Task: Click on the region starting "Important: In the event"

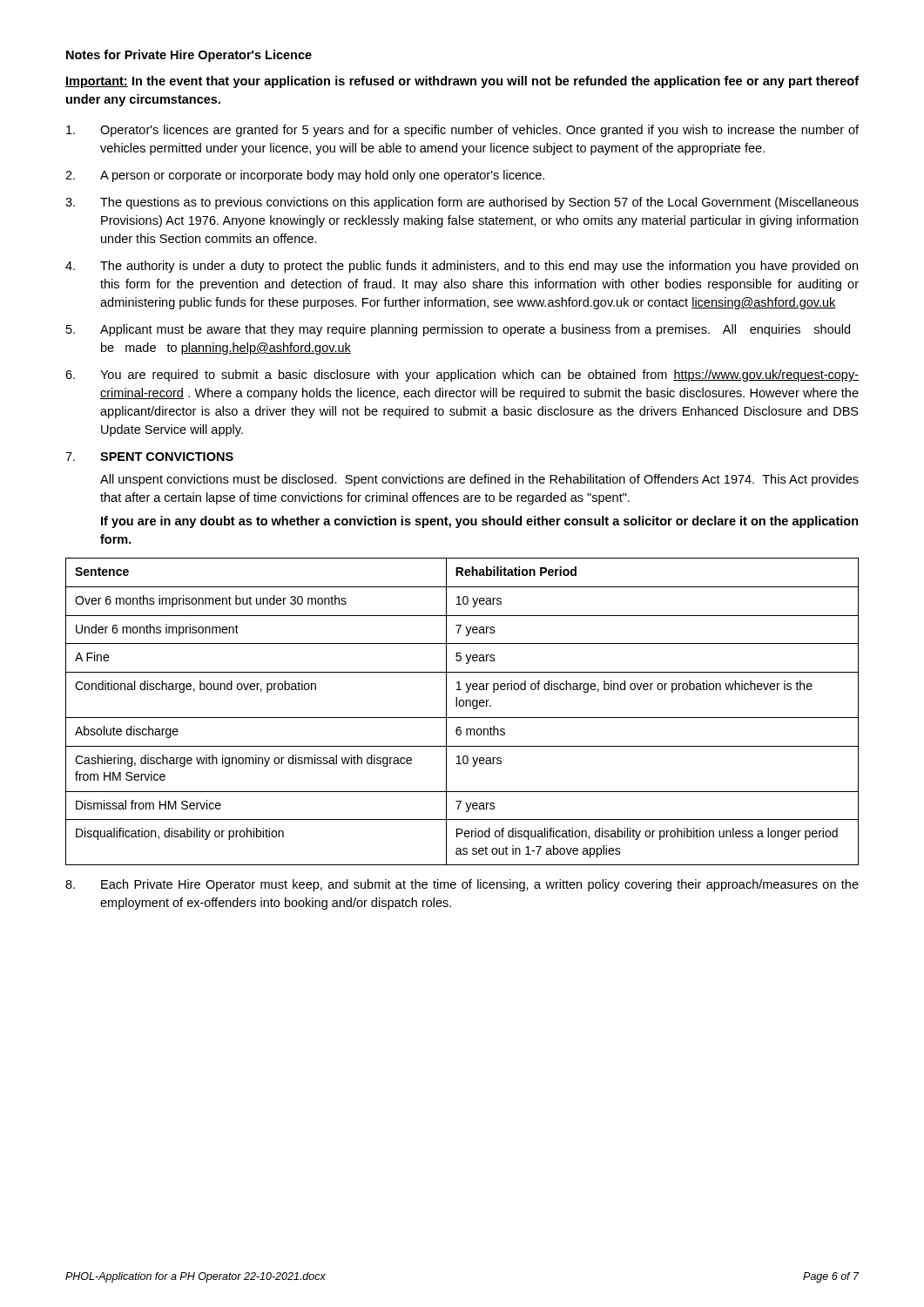Action: click(462, 90)
